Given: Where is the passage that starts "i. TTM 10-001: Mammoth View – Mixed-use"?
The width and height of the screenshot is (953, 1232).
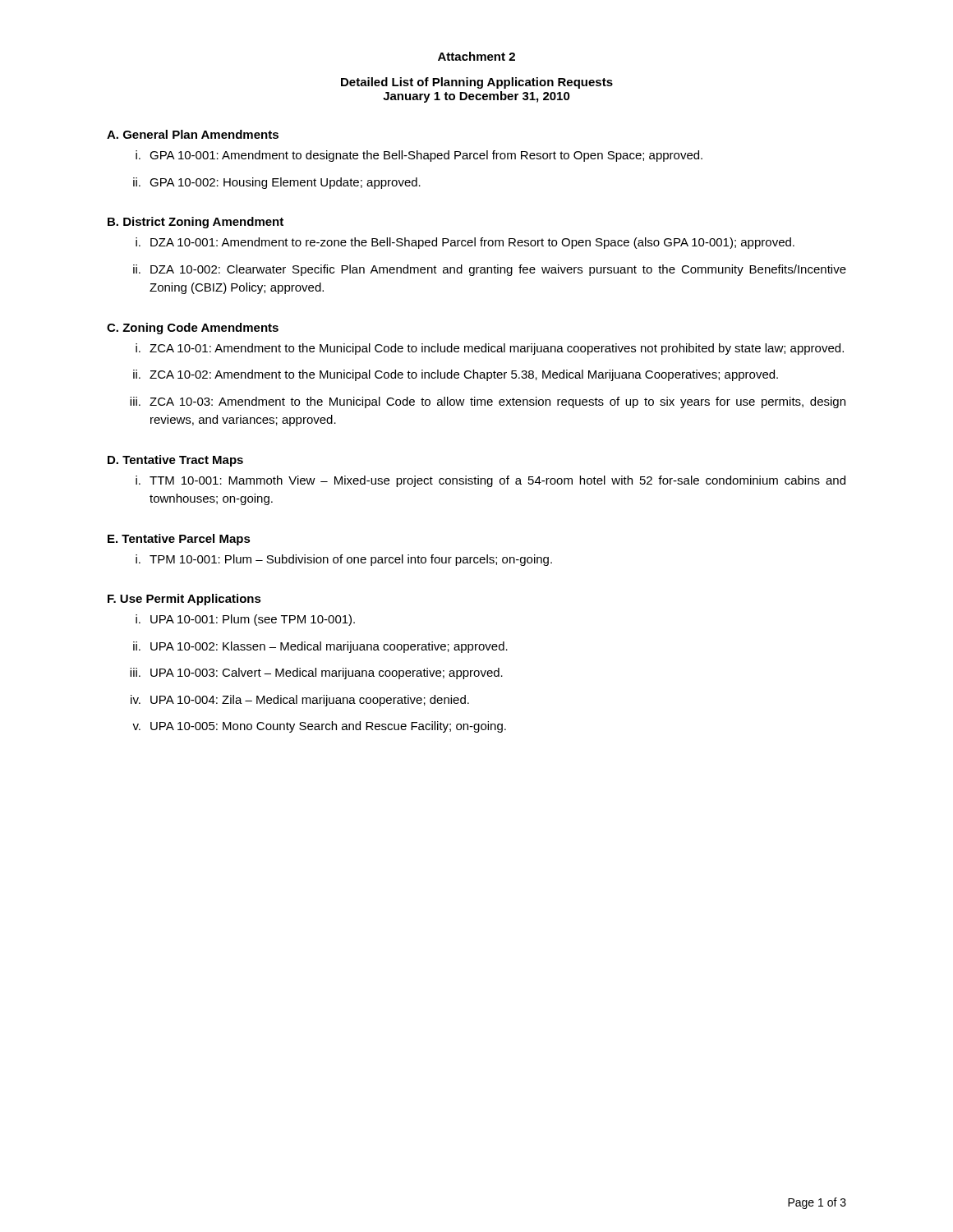Looking at the screenshot, I should [476, 489].
